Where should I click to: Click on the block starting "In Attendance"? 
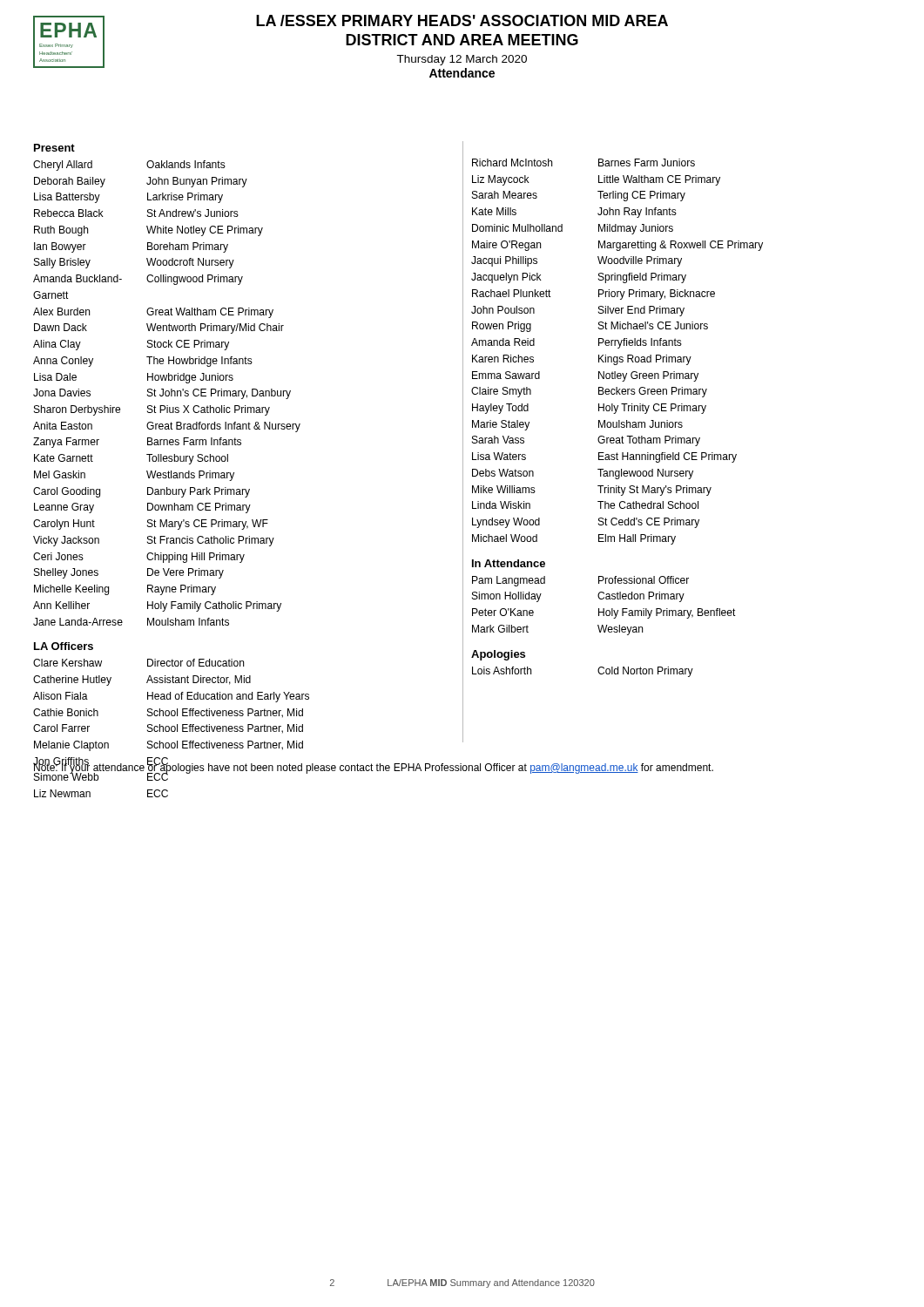[x=508, y=563]
